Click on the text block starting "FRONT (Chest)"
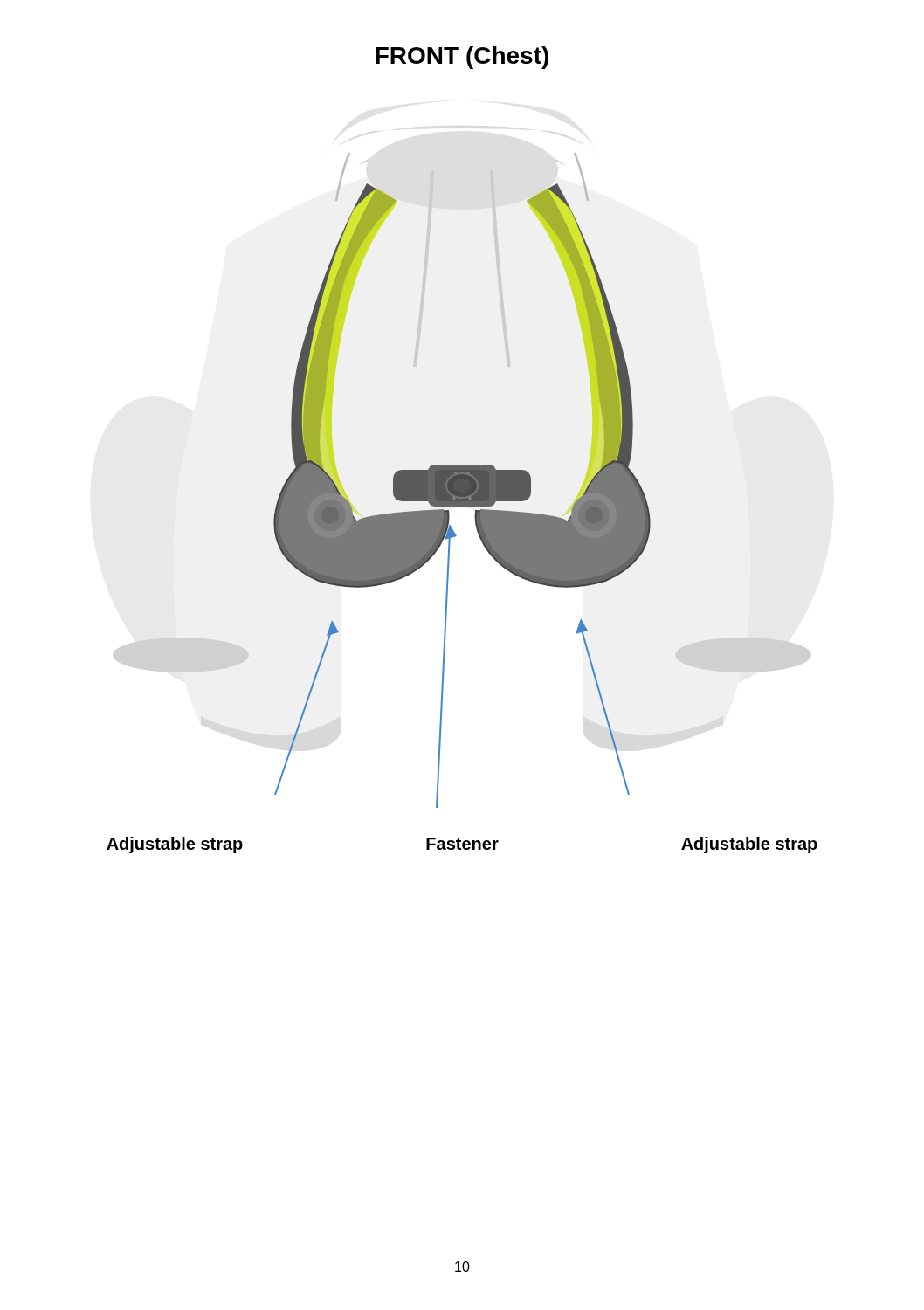The width and height of the screenshot is (924, 1310). tap(462, 56)
